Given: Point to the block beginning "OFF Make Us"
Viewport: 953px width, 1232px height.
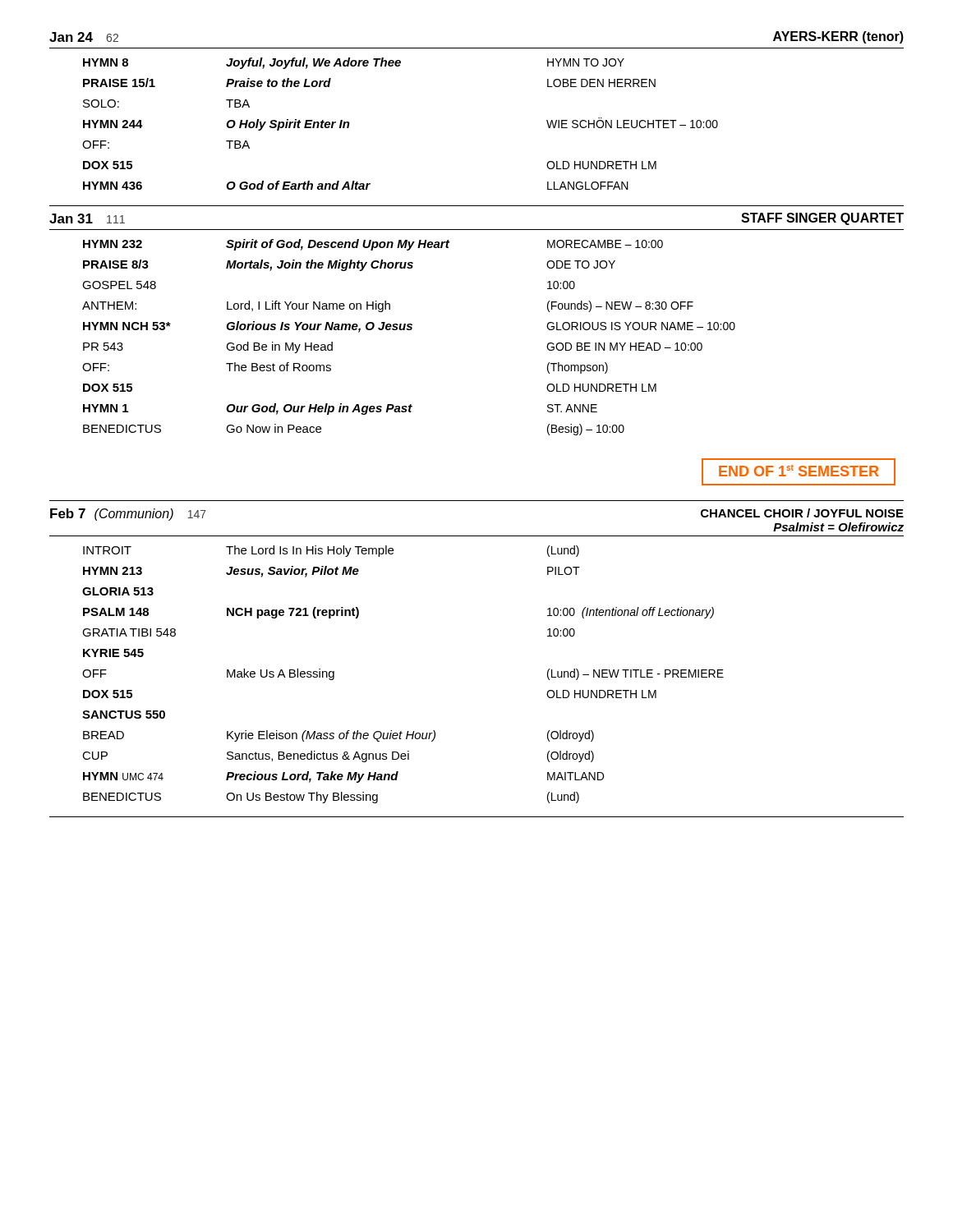Looking at the screenshot, I should point(96,674).
